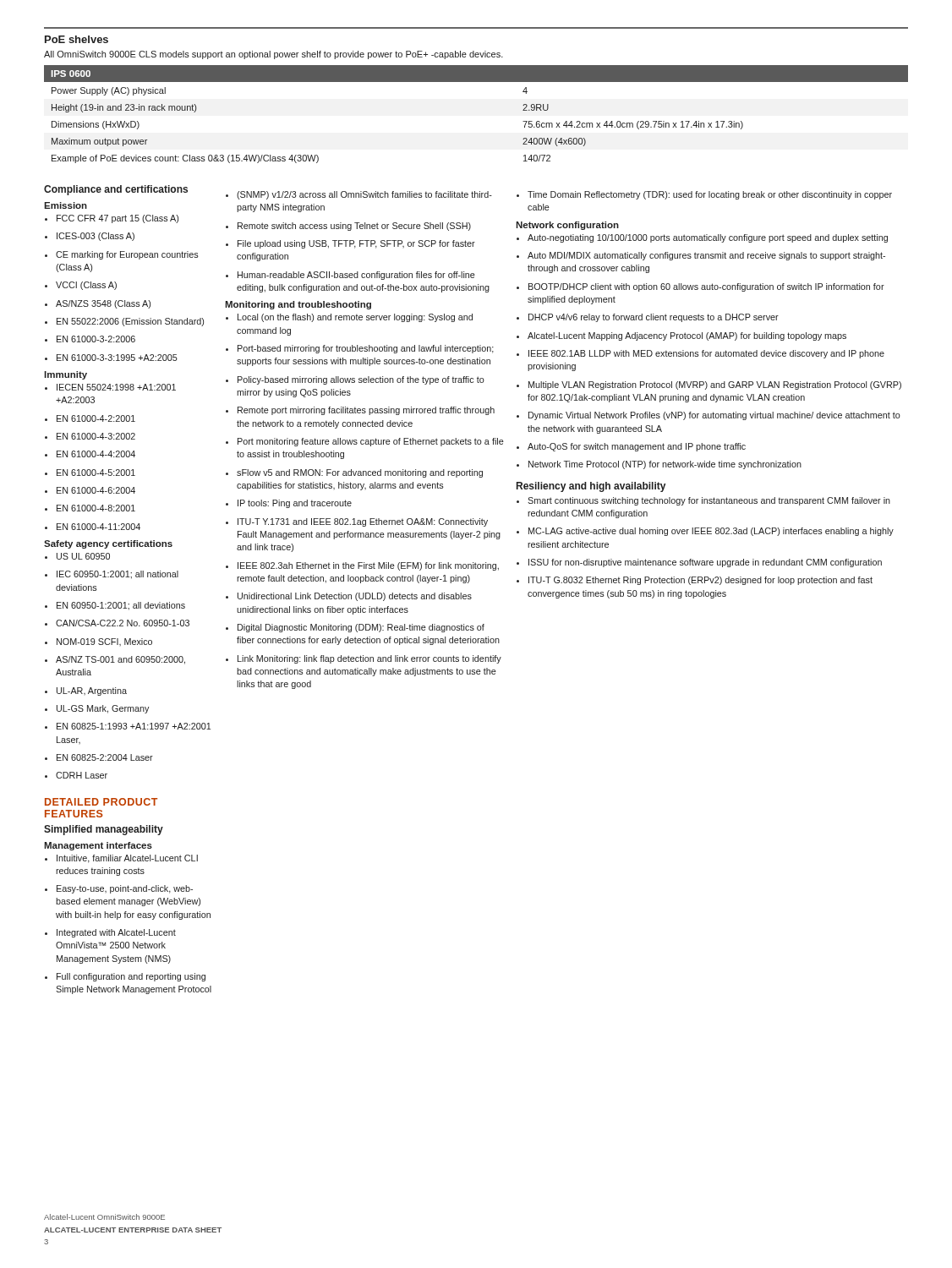This screenshot has height=1268, width=952.
Task: Click on the list item that reads "Policy-based mirroring allows selection of the type of"
Action: [x=364, y=386]
